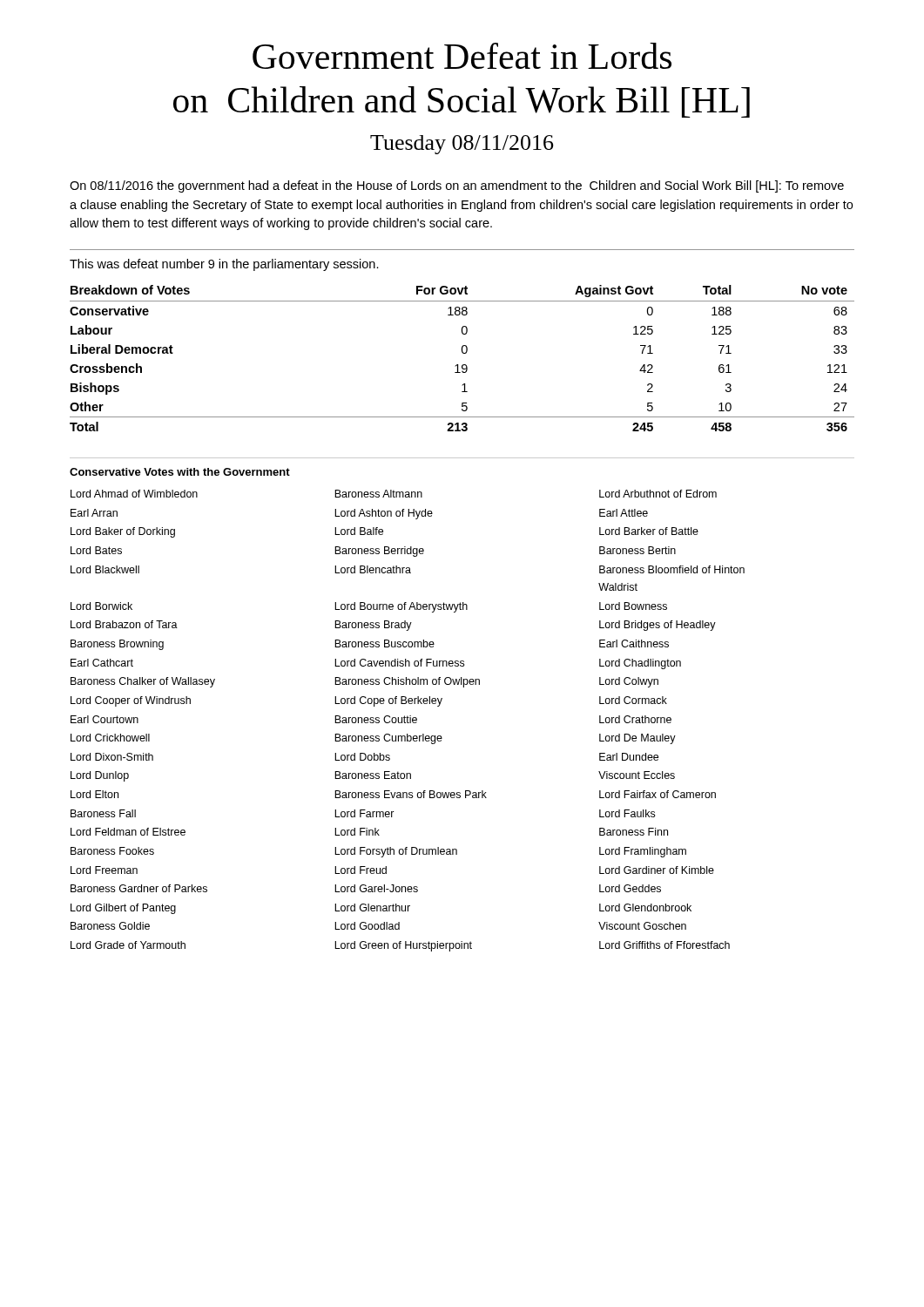
Task: Select the list item that reads "Baroness Browning"
Action: tap(117, 644)
